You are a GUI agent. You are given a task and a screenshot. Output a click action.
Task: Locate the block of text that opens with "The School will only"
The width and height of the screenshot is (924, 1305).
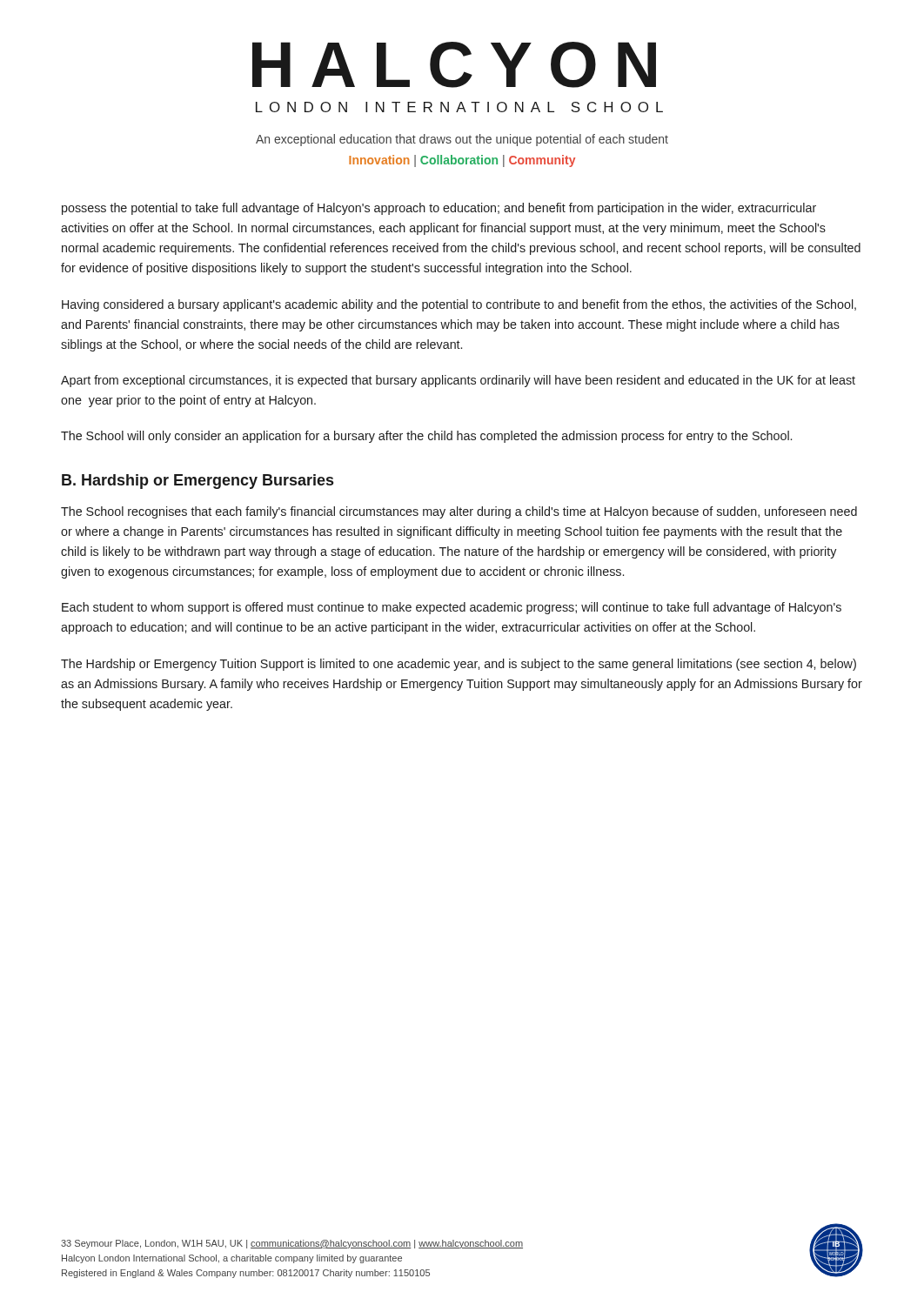tap(427, 436)
